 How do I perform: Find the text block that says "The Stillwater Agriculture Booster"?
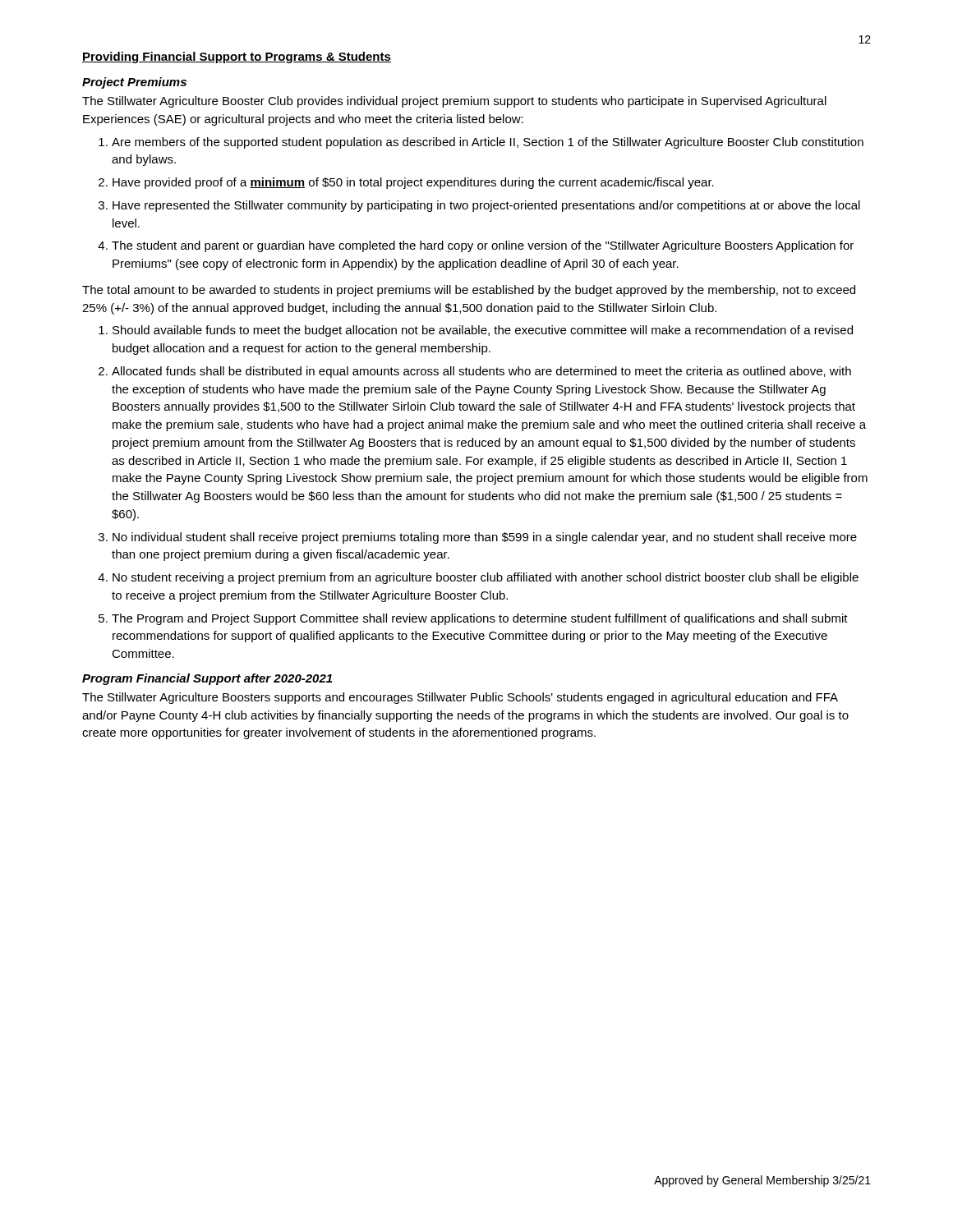point(454,110)
